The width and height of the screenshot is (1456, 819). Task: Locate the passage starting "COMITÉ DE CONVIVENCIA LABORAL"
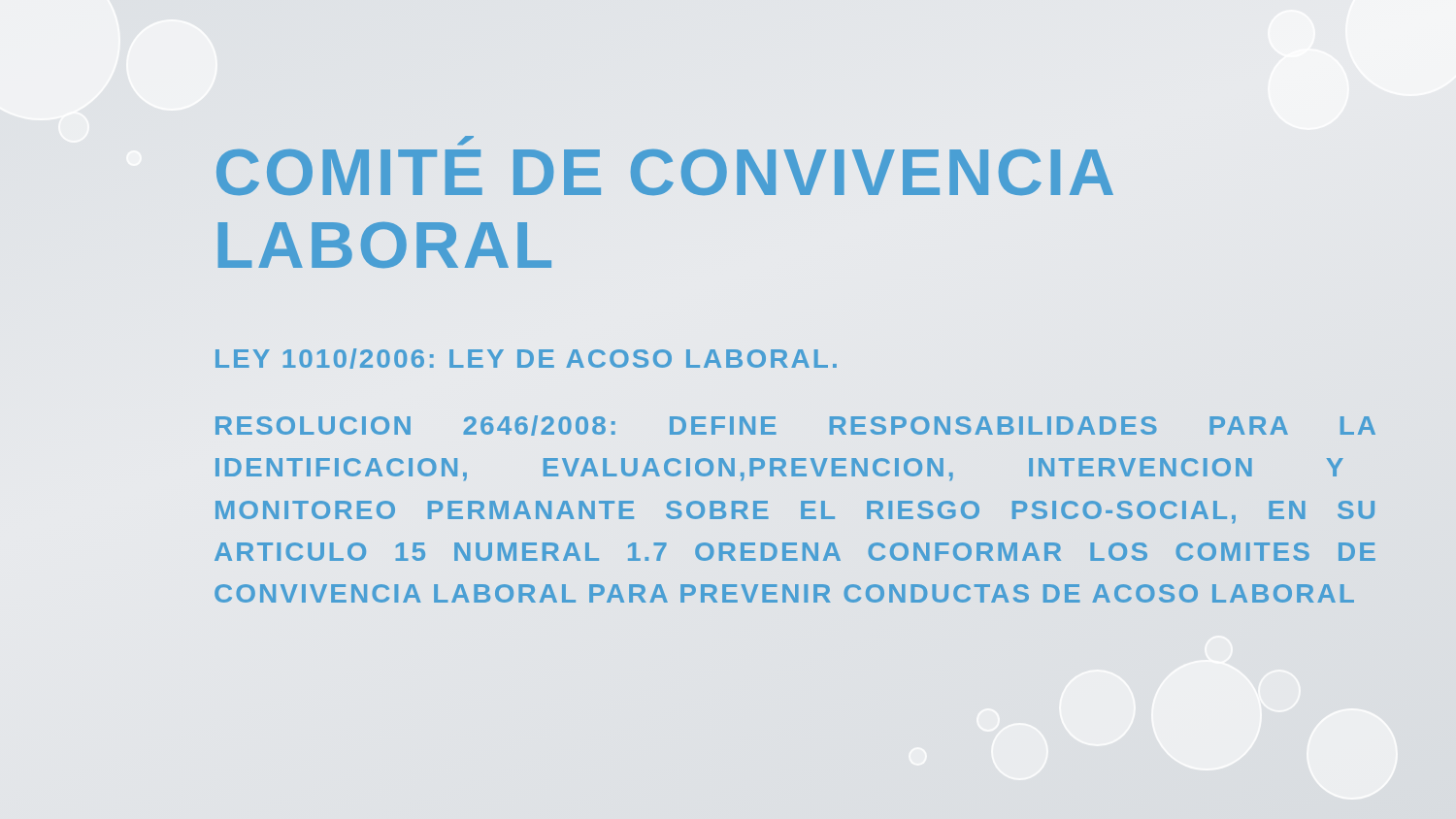796,208
